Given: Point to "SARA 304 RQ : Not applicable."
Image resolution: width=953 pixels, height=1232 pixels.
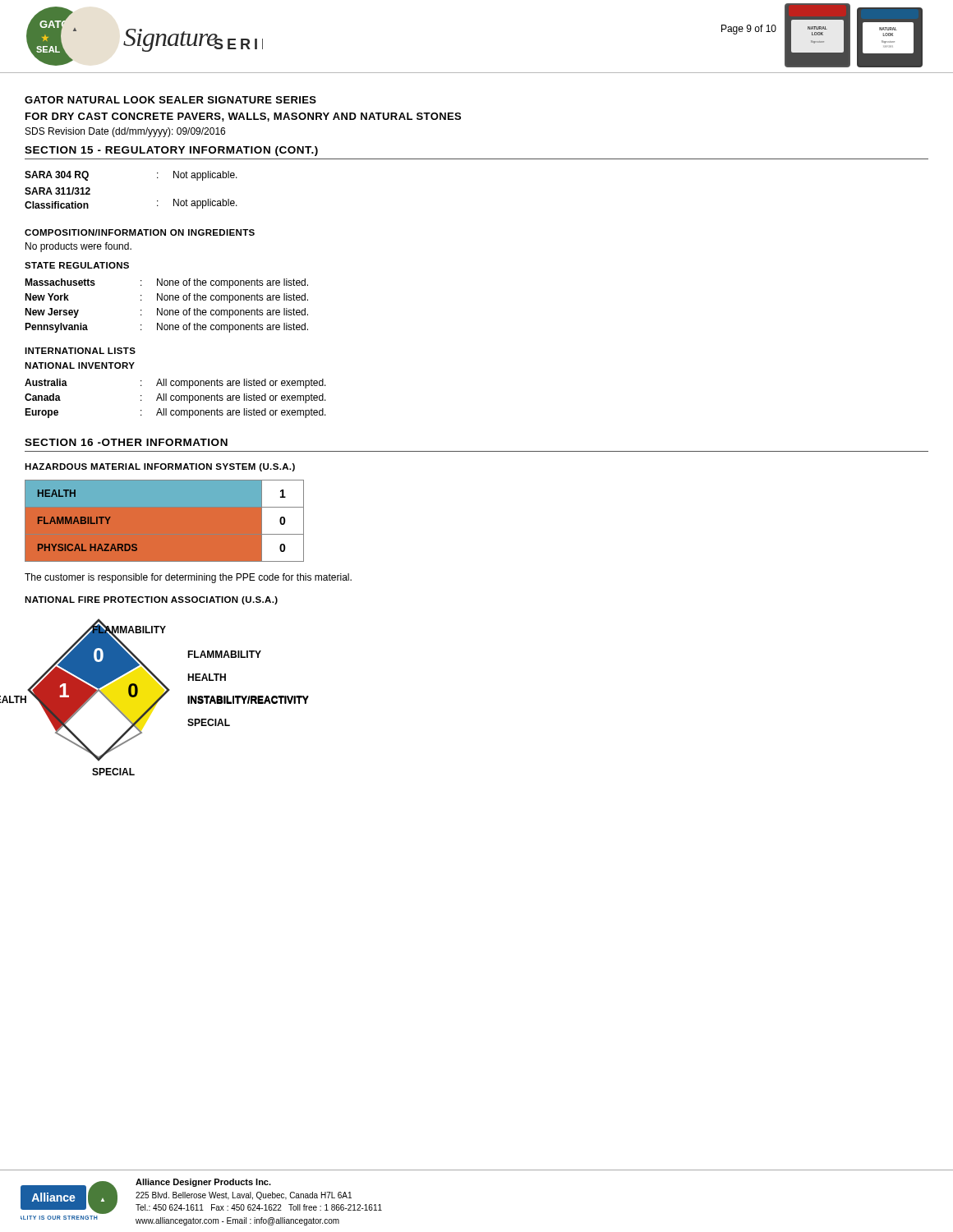Looking at the screenshot, I should coord(62,175).
